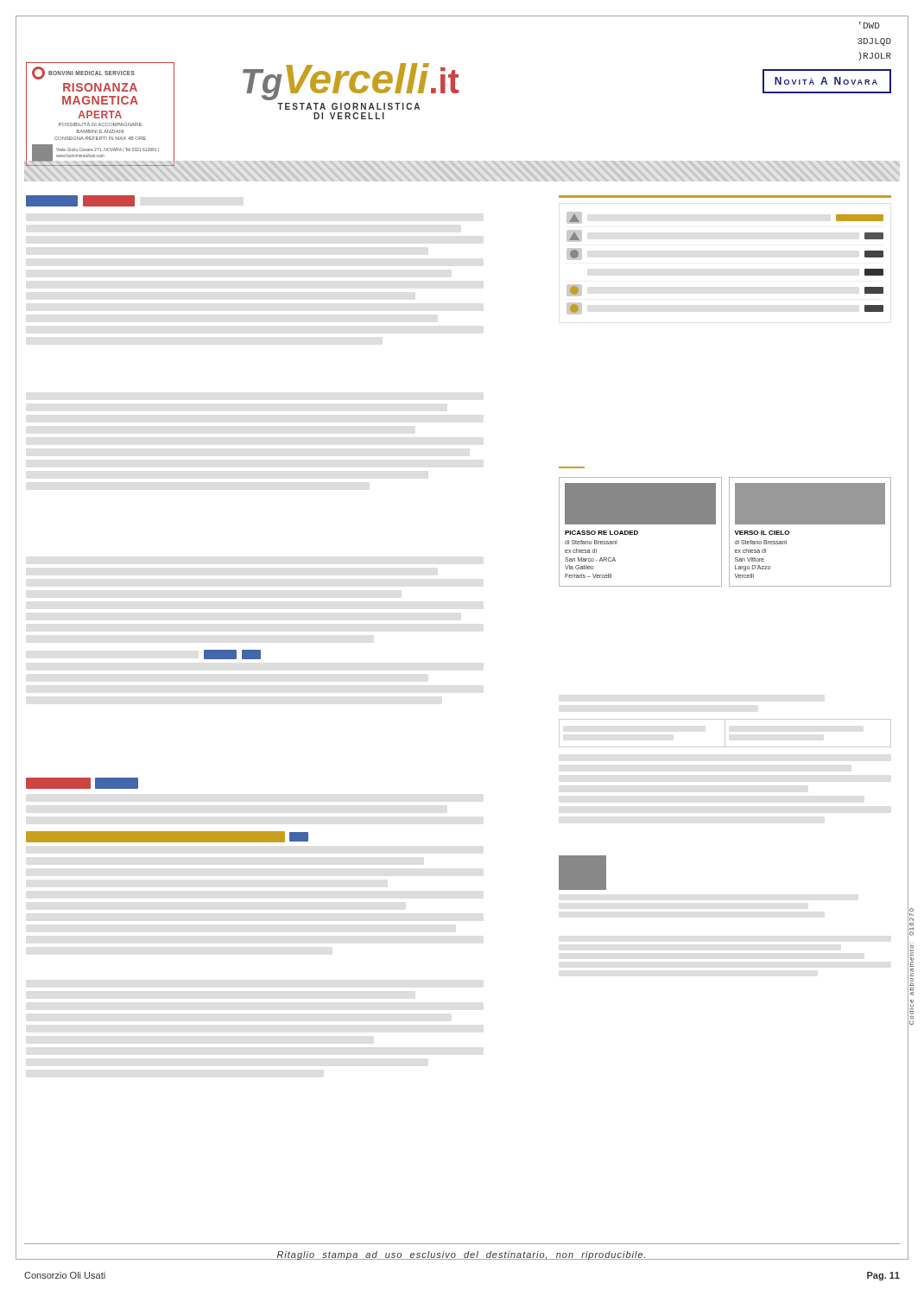Locate the illustration
Image resolution: width=924 pixels, height=1296 pixels.
coord(462,171)
